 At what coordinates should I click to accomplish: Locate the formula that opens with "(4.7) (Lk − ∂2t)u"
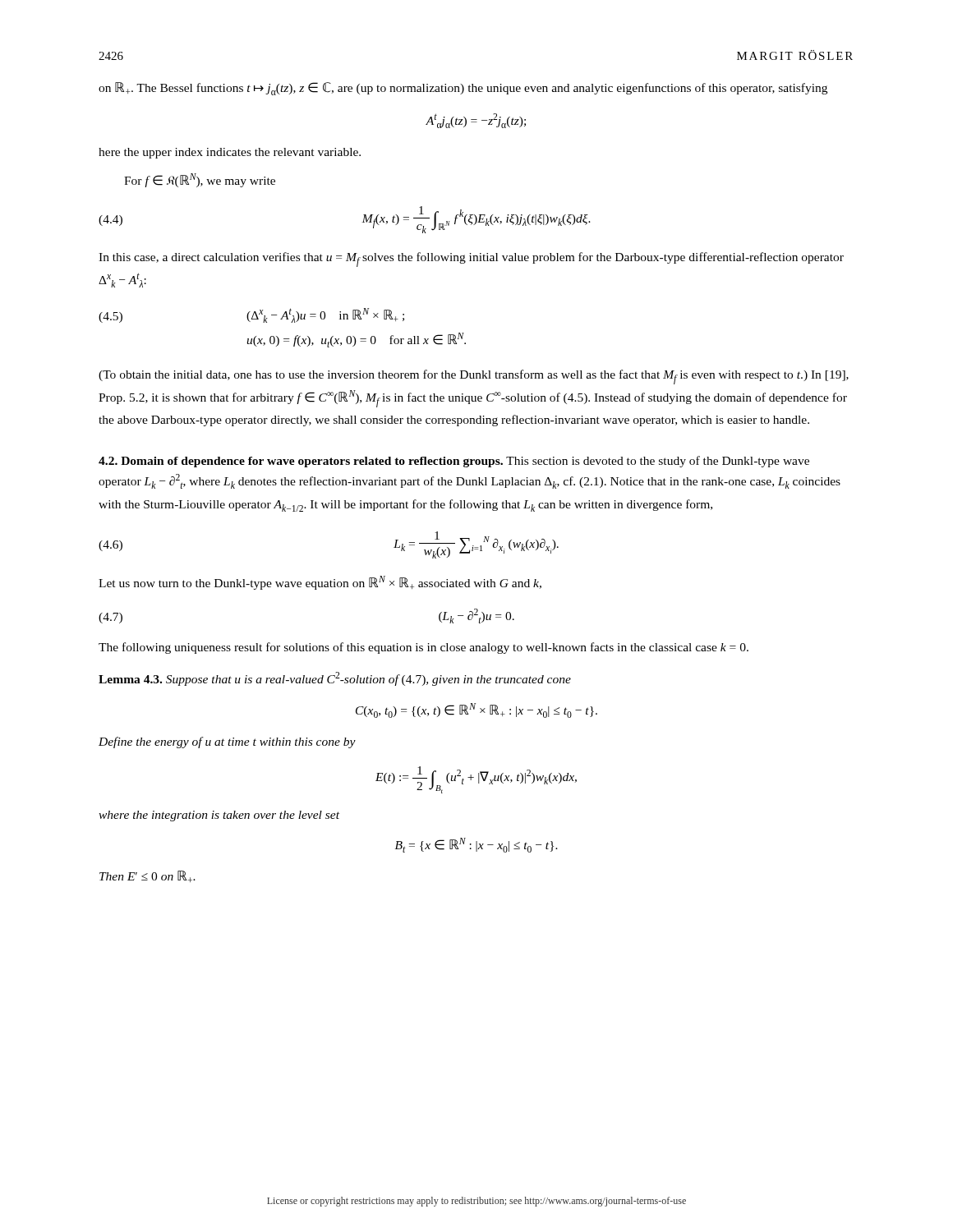(476, 617)
